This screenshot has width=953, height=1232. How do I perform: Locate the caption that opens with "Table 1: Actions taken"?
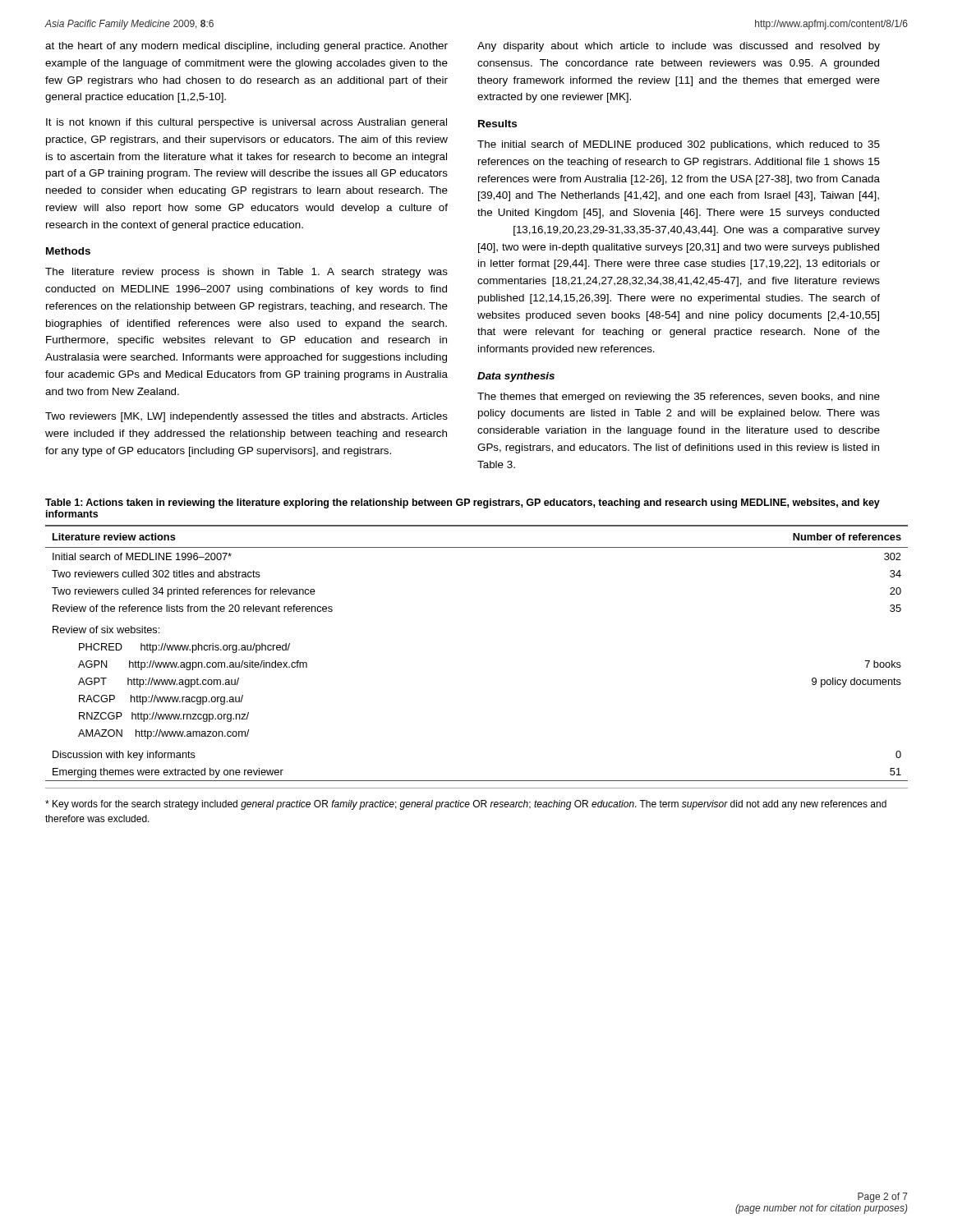pyautogui.click(x=462, y=508)
